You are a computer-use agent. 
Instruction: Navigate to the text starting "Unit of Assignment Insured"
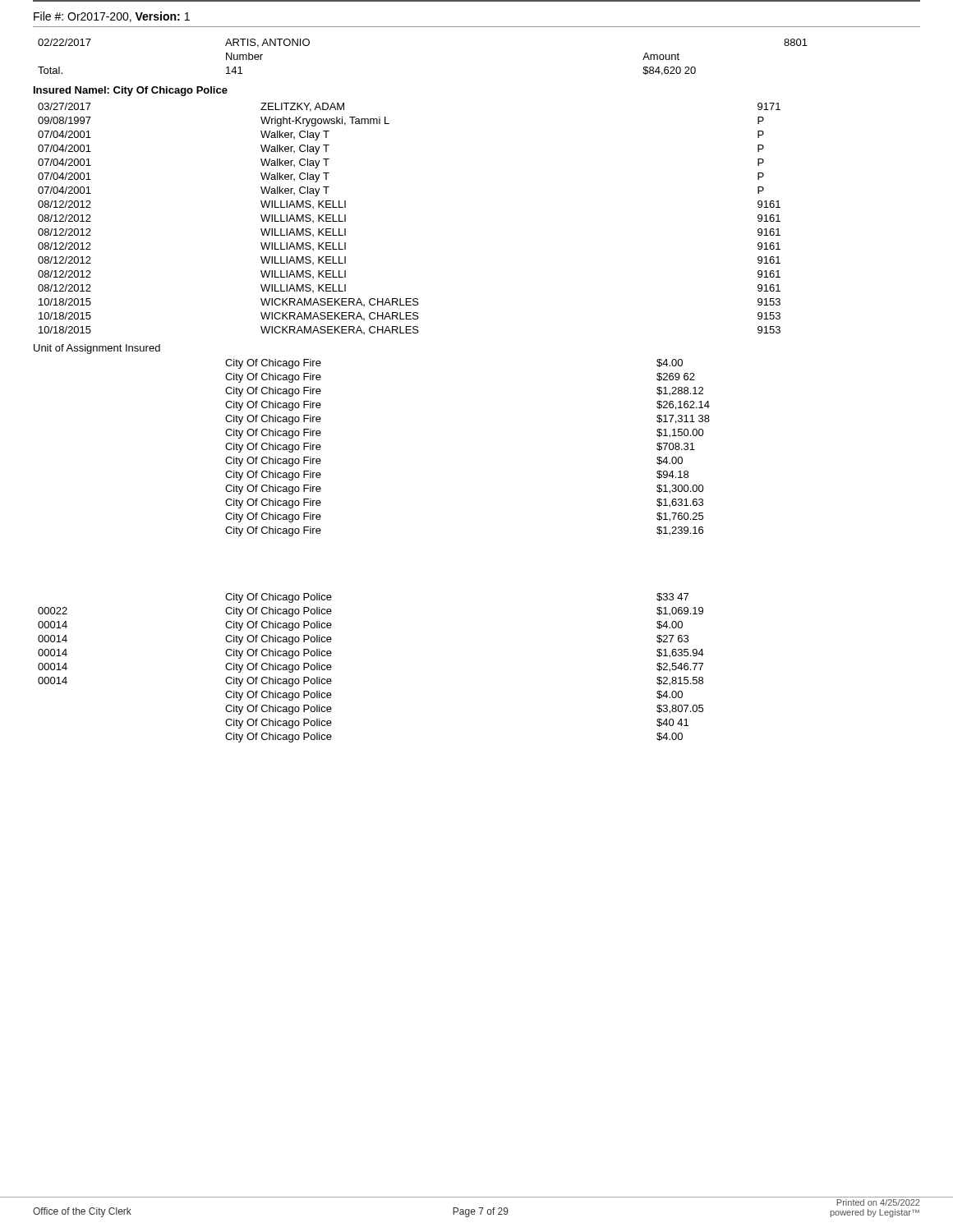click(97, 348)
